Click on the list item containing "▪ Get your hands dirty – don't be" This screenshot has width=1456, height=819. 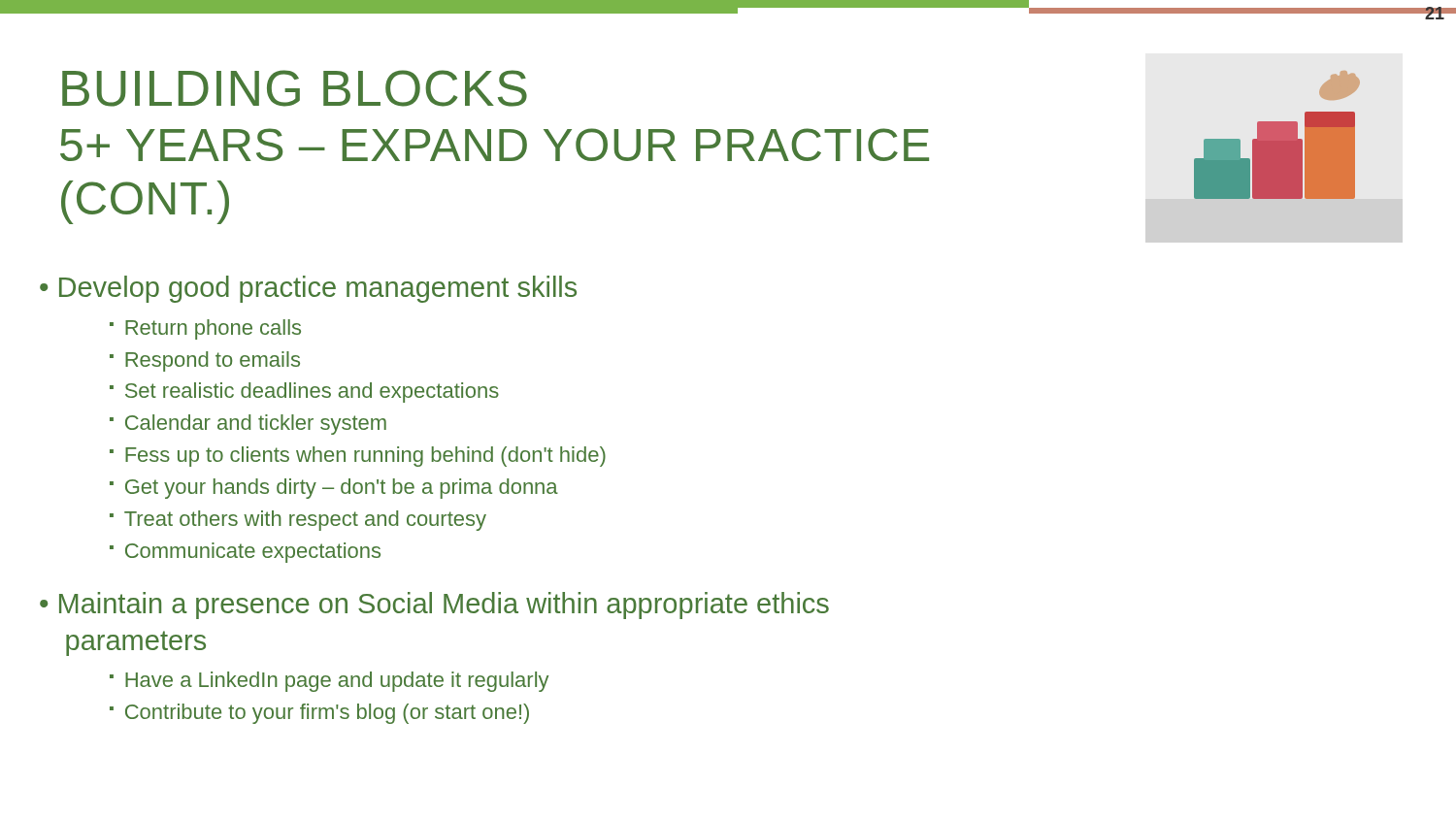[x=333, y=487]
